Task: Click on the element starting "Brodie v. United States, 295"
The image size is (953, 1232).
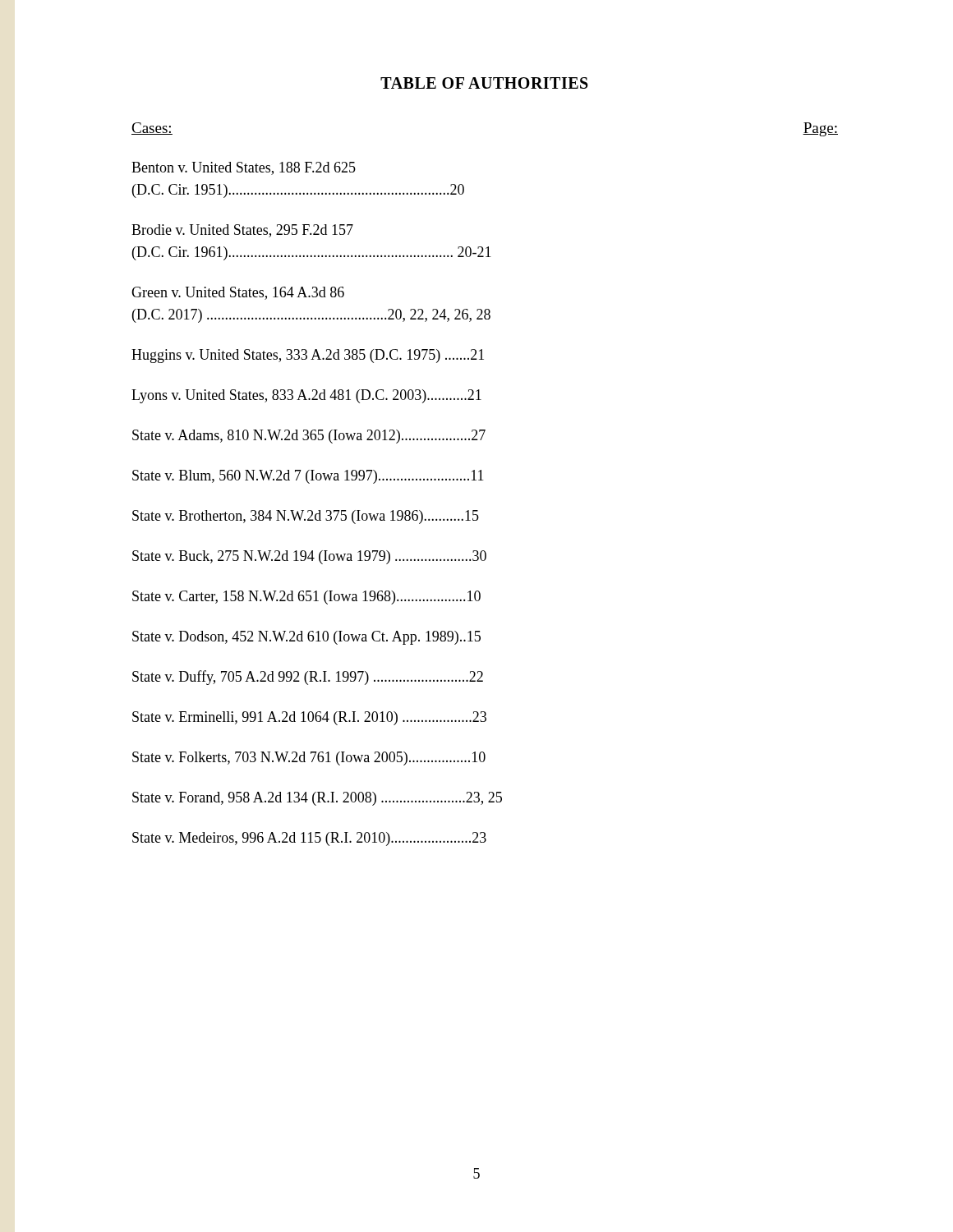Action: 485,241
